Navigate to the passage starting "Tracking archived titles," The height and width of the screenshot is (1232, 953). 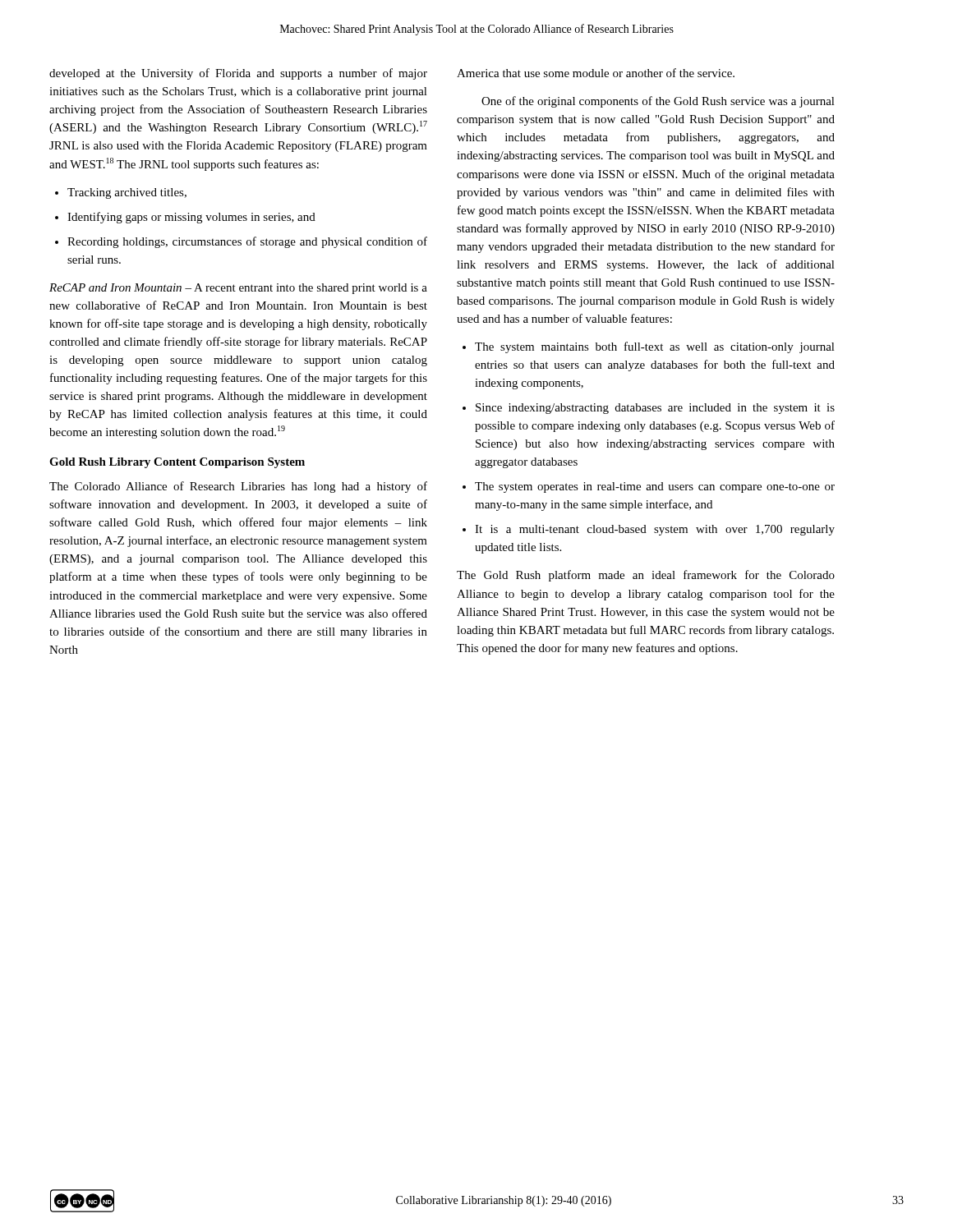click(127, 192)
